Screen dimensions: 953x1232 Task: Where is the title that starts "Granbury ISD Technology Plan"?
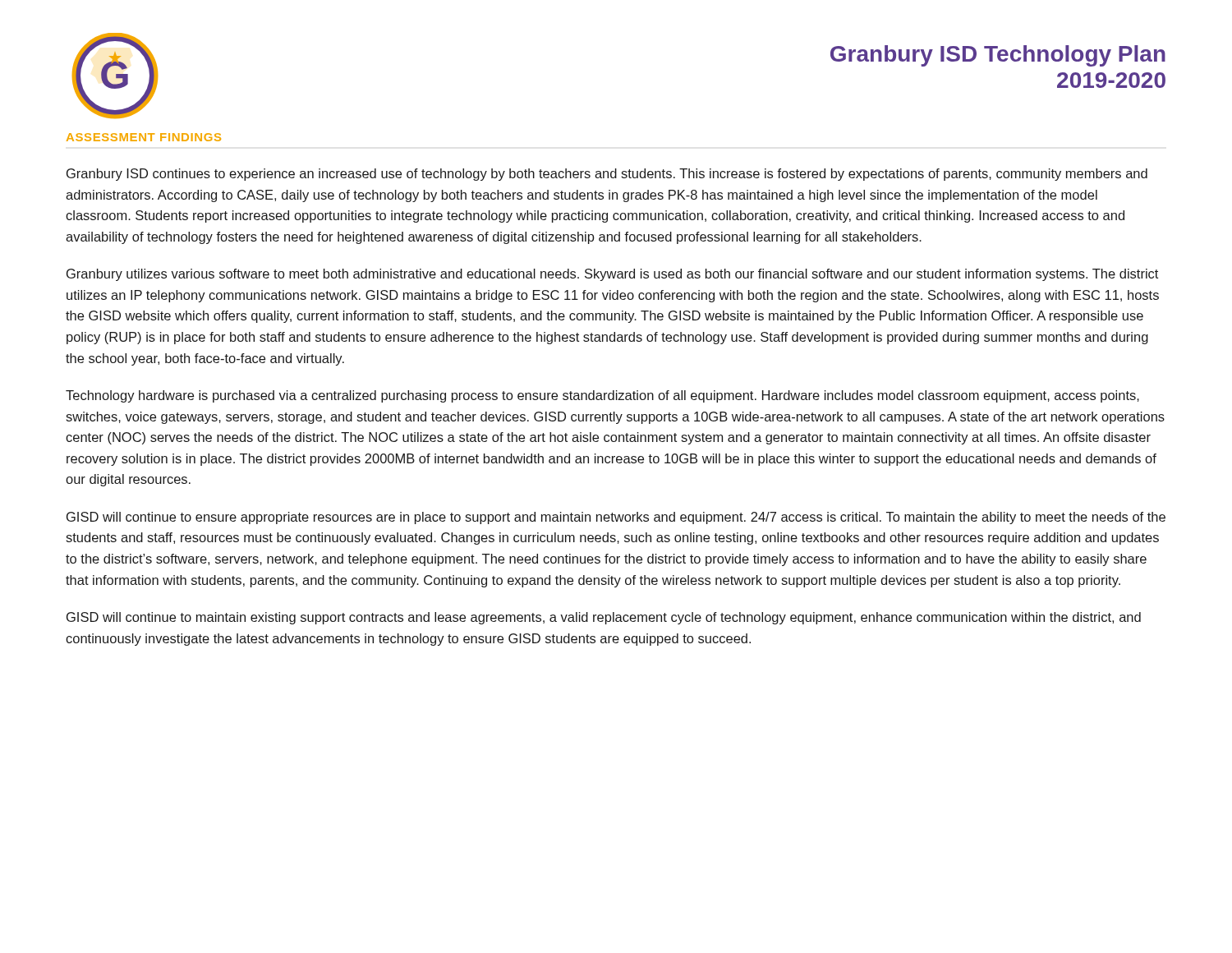point(998,67)
